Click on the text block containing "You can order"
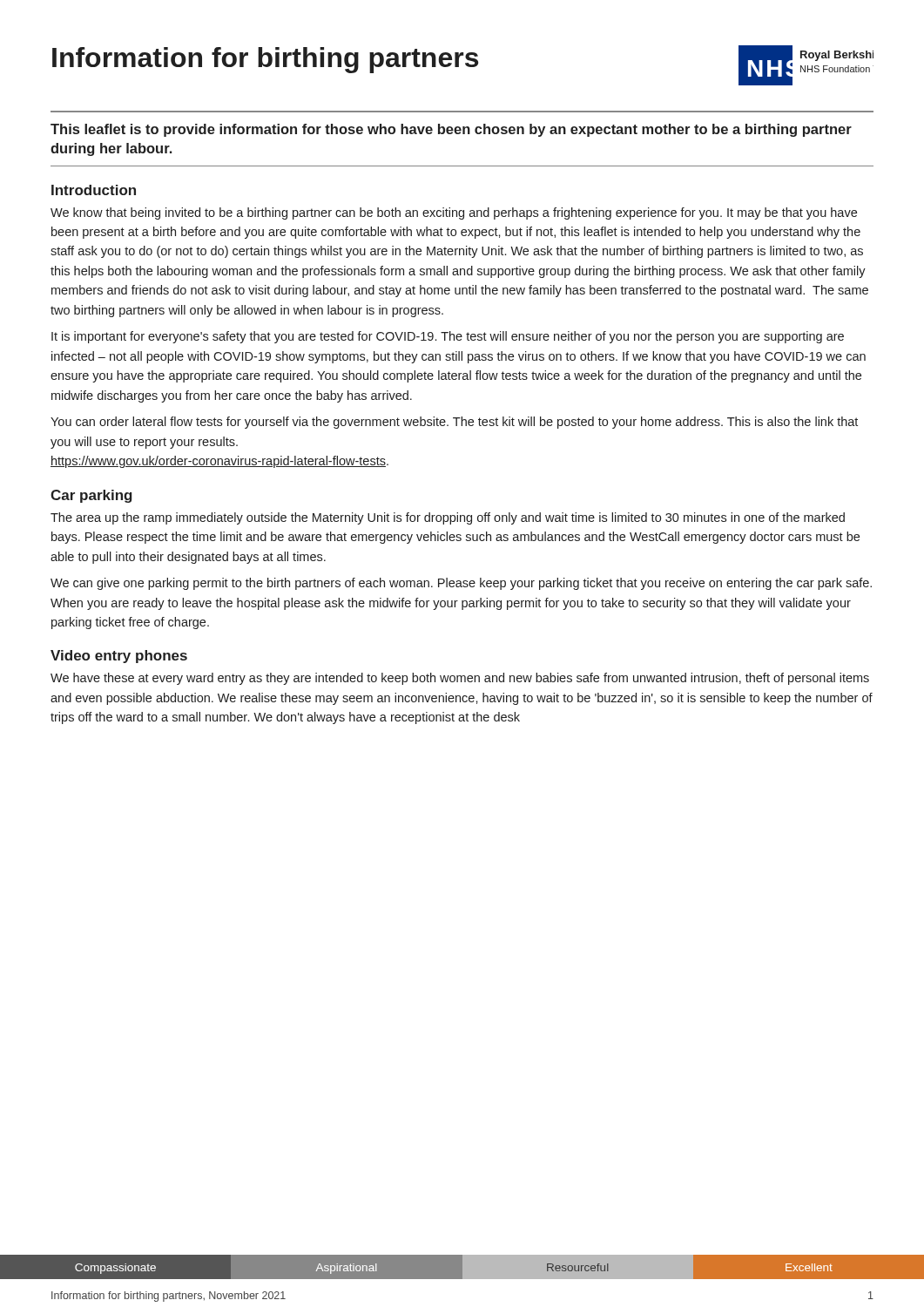This screenshot has height=1307, width=924. pos(454,423)
